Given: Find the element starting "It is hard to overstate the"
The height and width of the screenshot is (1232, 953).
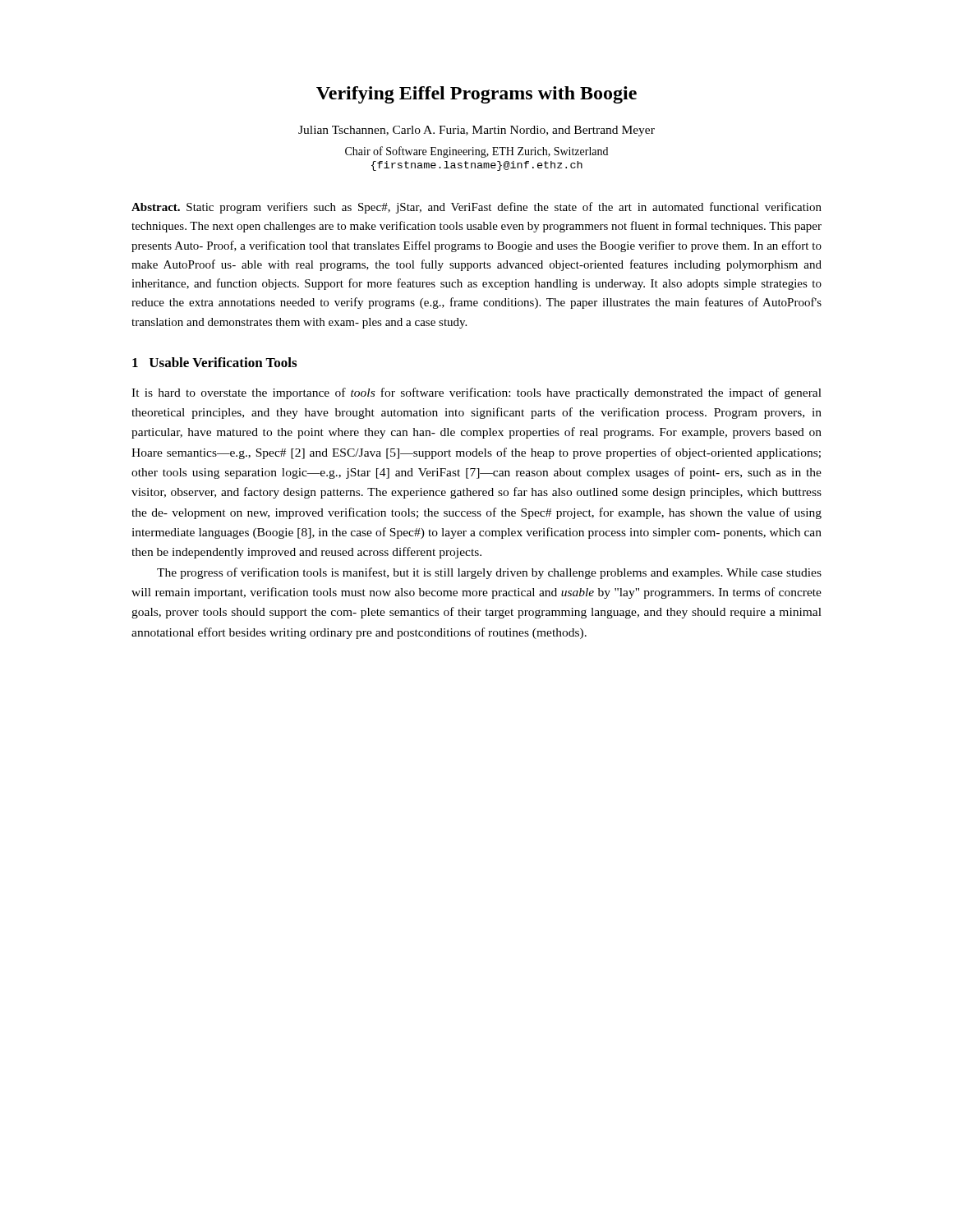Looking at the screenshot, I should (x=476, y=512).
